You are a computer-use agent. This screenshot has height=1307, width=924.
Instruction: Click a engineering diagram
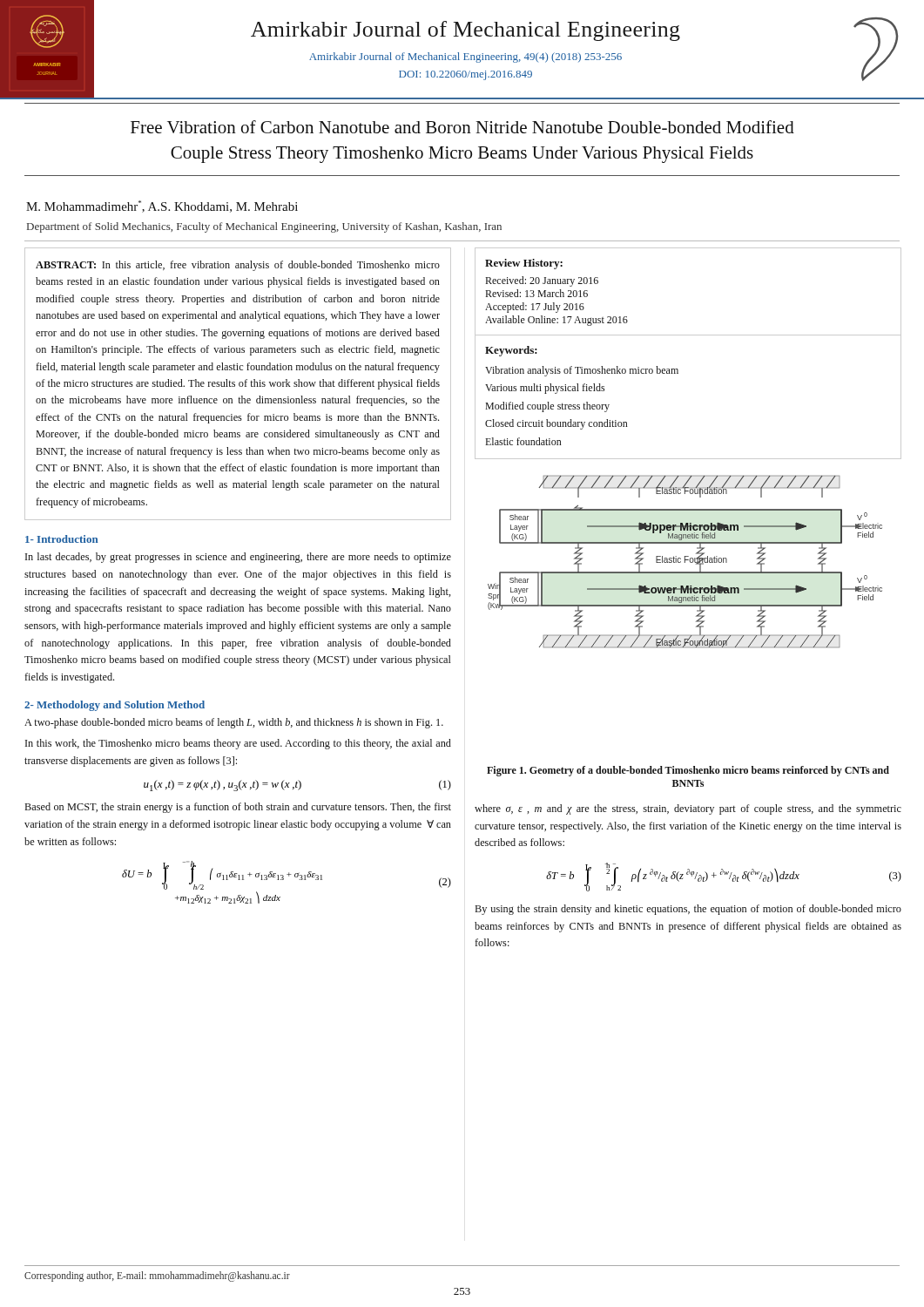(x=688, y=615)
